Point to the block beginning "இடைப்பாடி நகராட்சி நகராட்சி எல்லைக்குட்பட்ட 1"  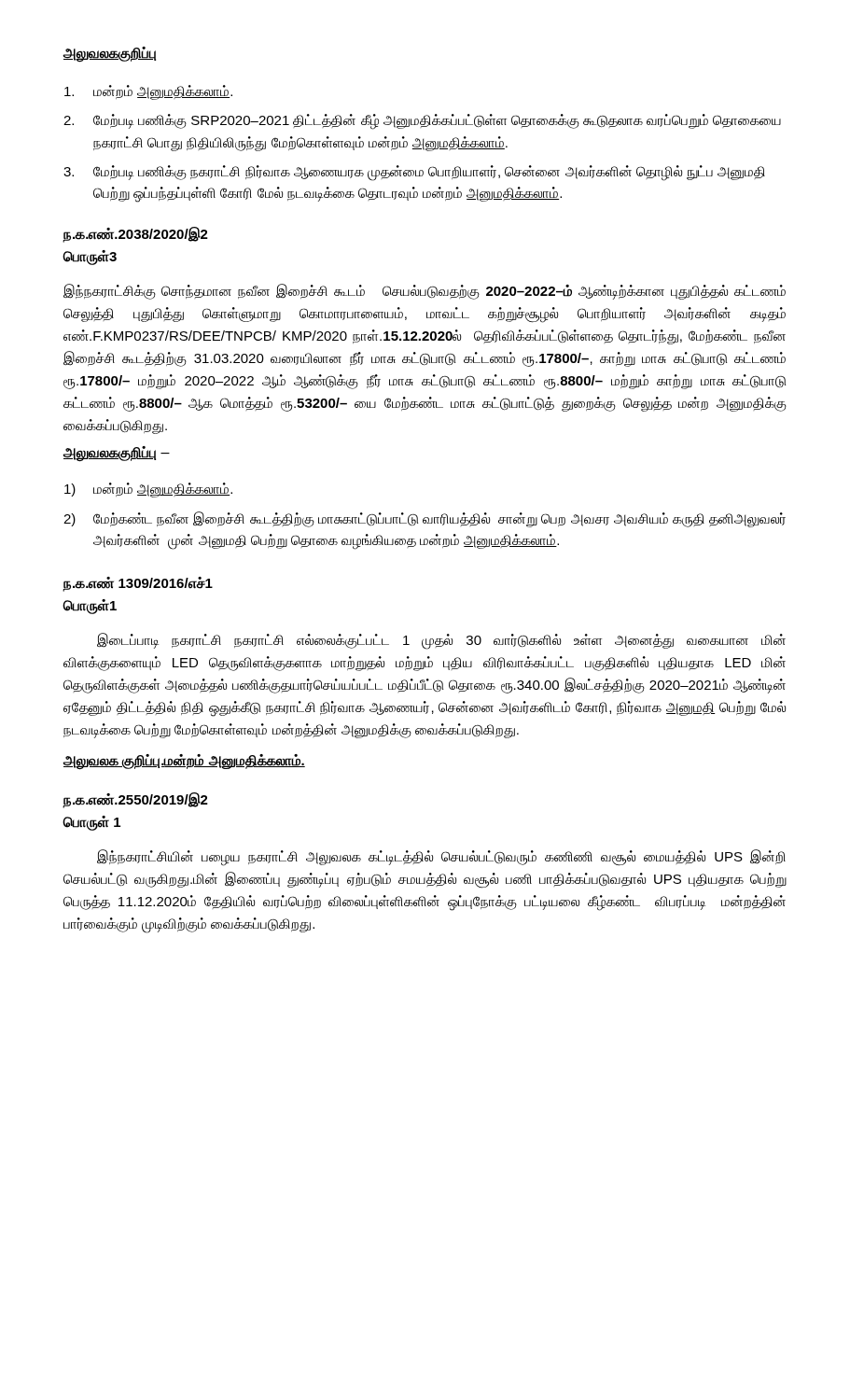(x=425, y=685)
